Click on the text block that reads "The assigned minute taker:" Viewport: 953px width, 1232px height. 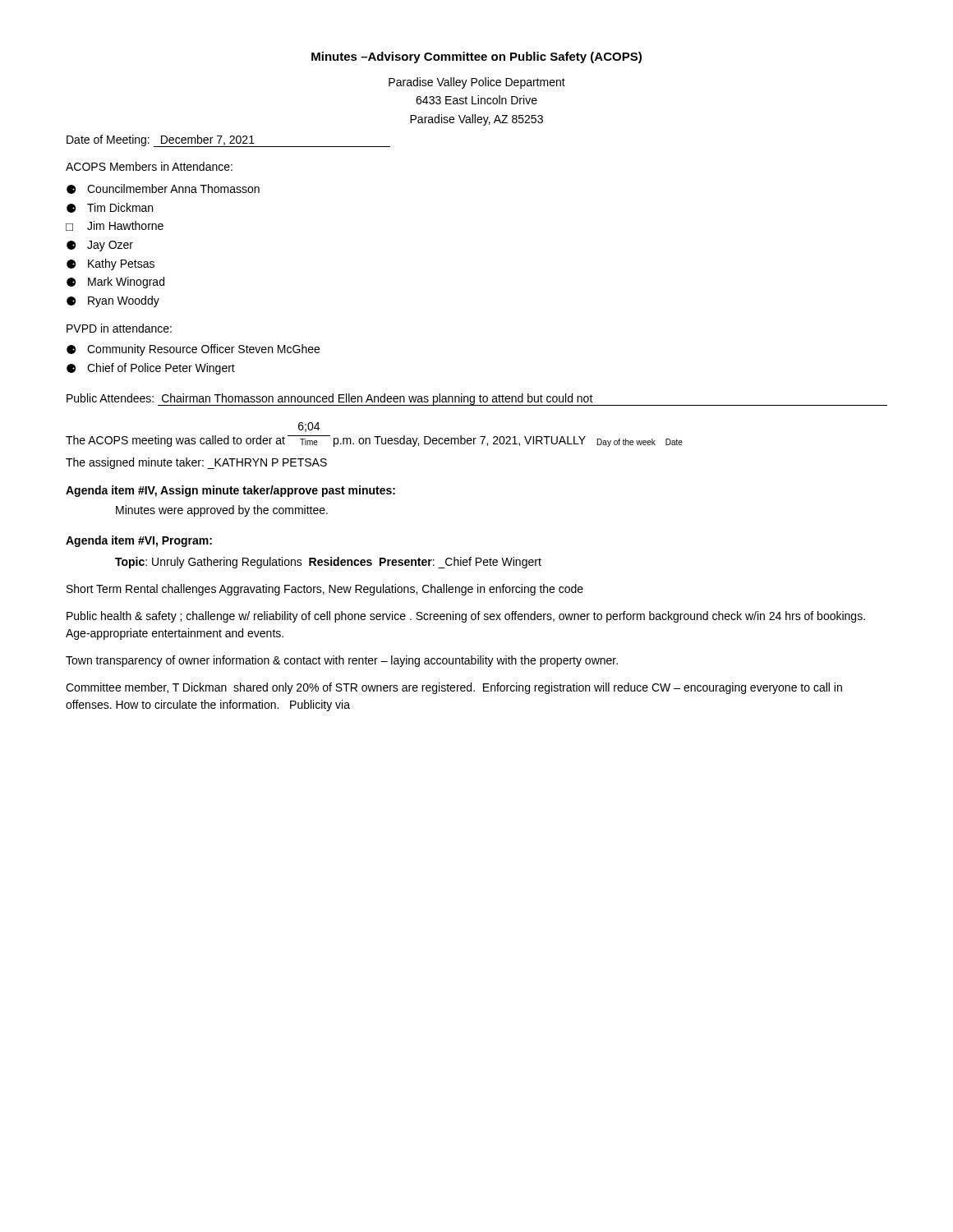[196, 462]
